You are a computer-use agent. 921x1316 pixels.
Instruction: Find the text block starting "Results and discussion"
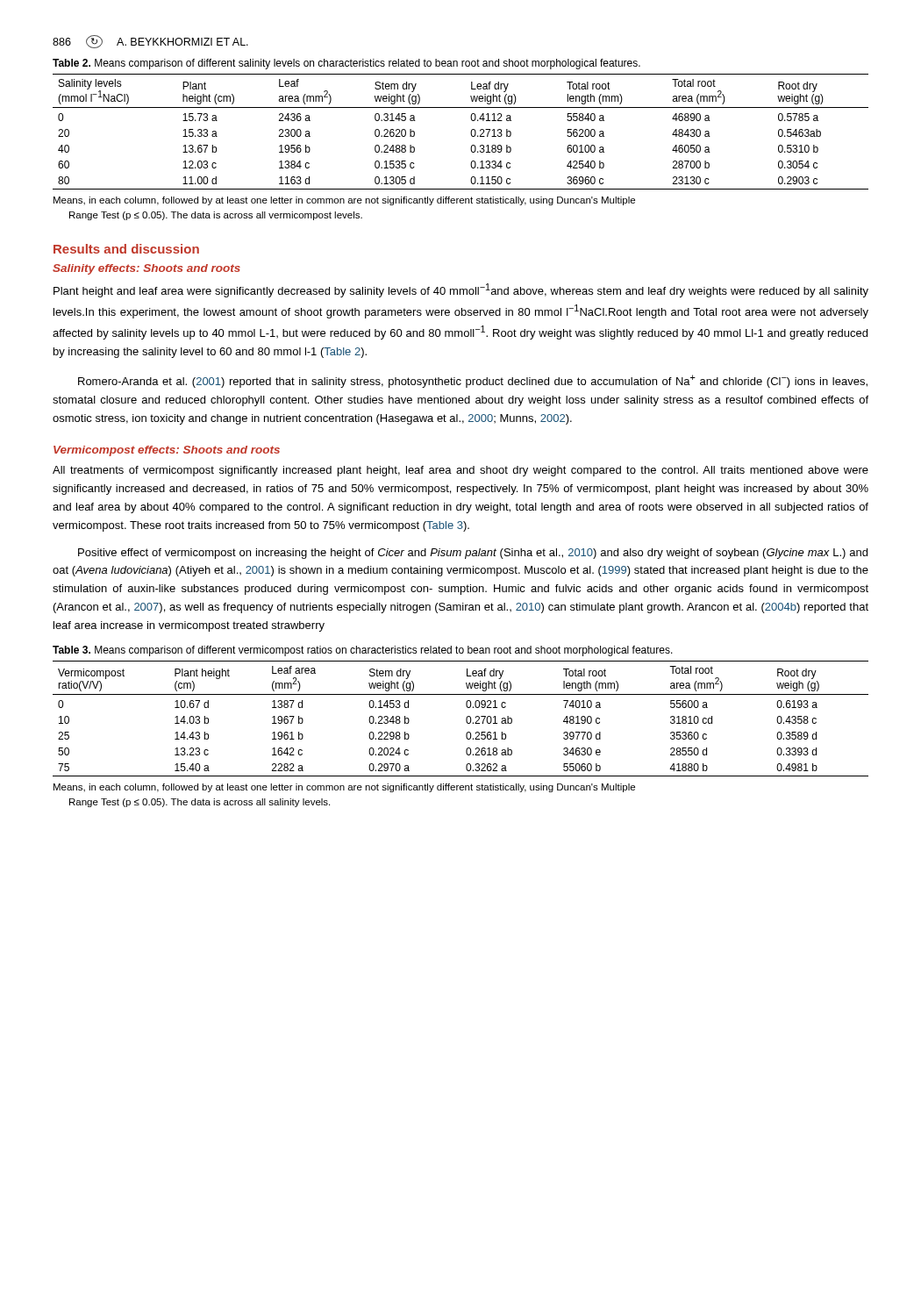126,248
